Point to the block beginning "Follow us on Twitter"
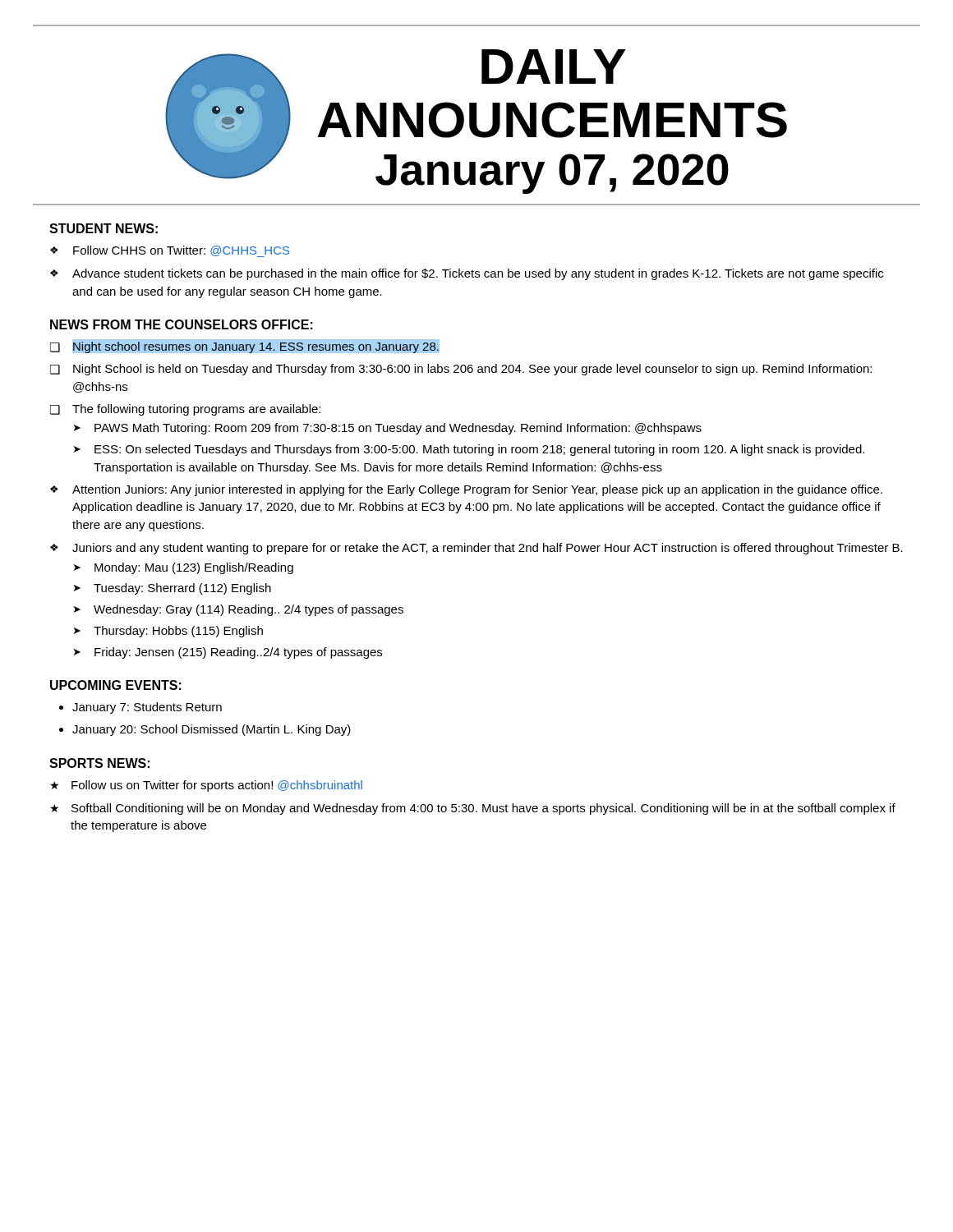953x1232 pixels. point(217,785)
